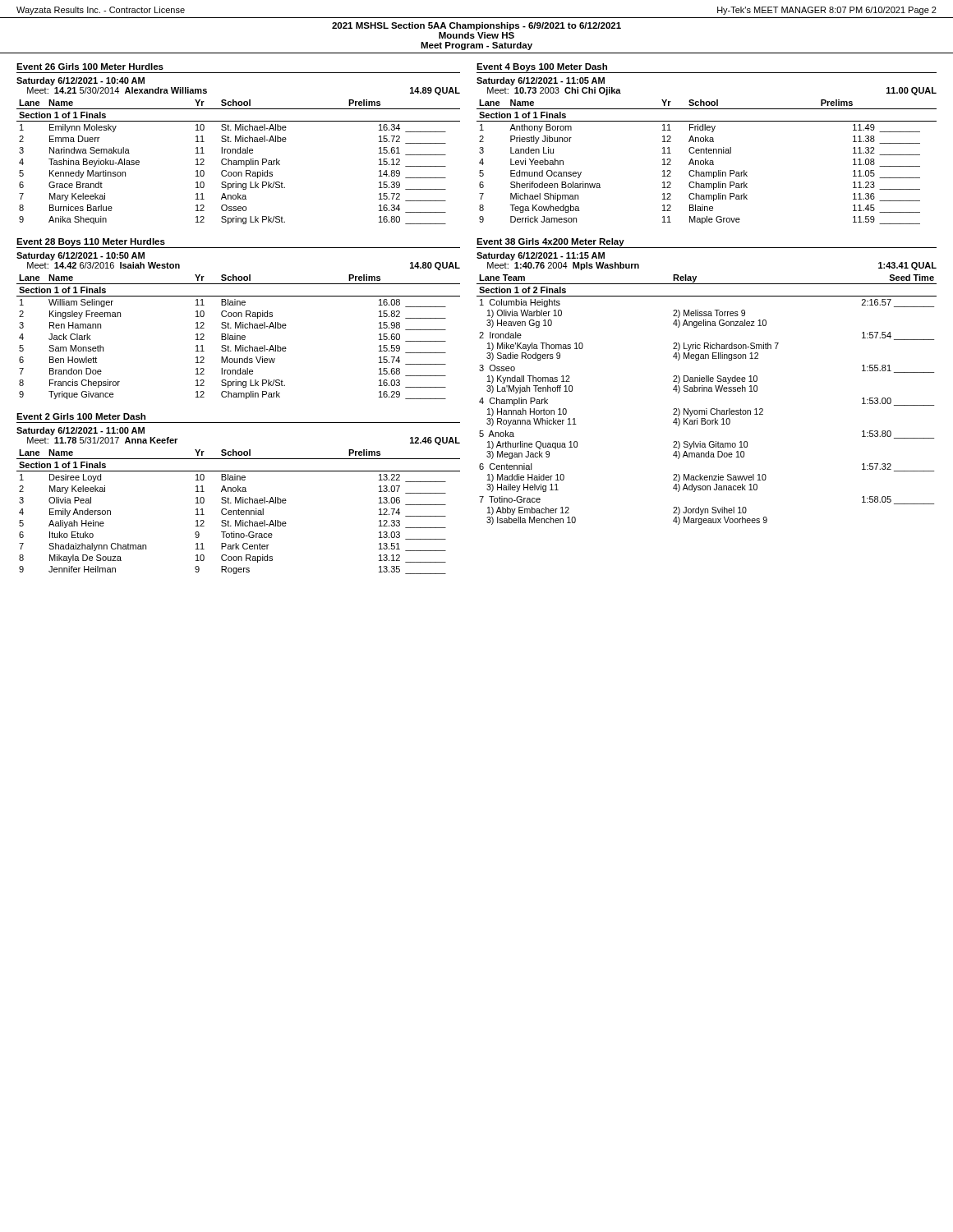Image resolution: width=953 pixels, height=1232 pixels.
Task: Locate the section header that reads "Event 4 Boys"
Action: click(x=542, y=67)
